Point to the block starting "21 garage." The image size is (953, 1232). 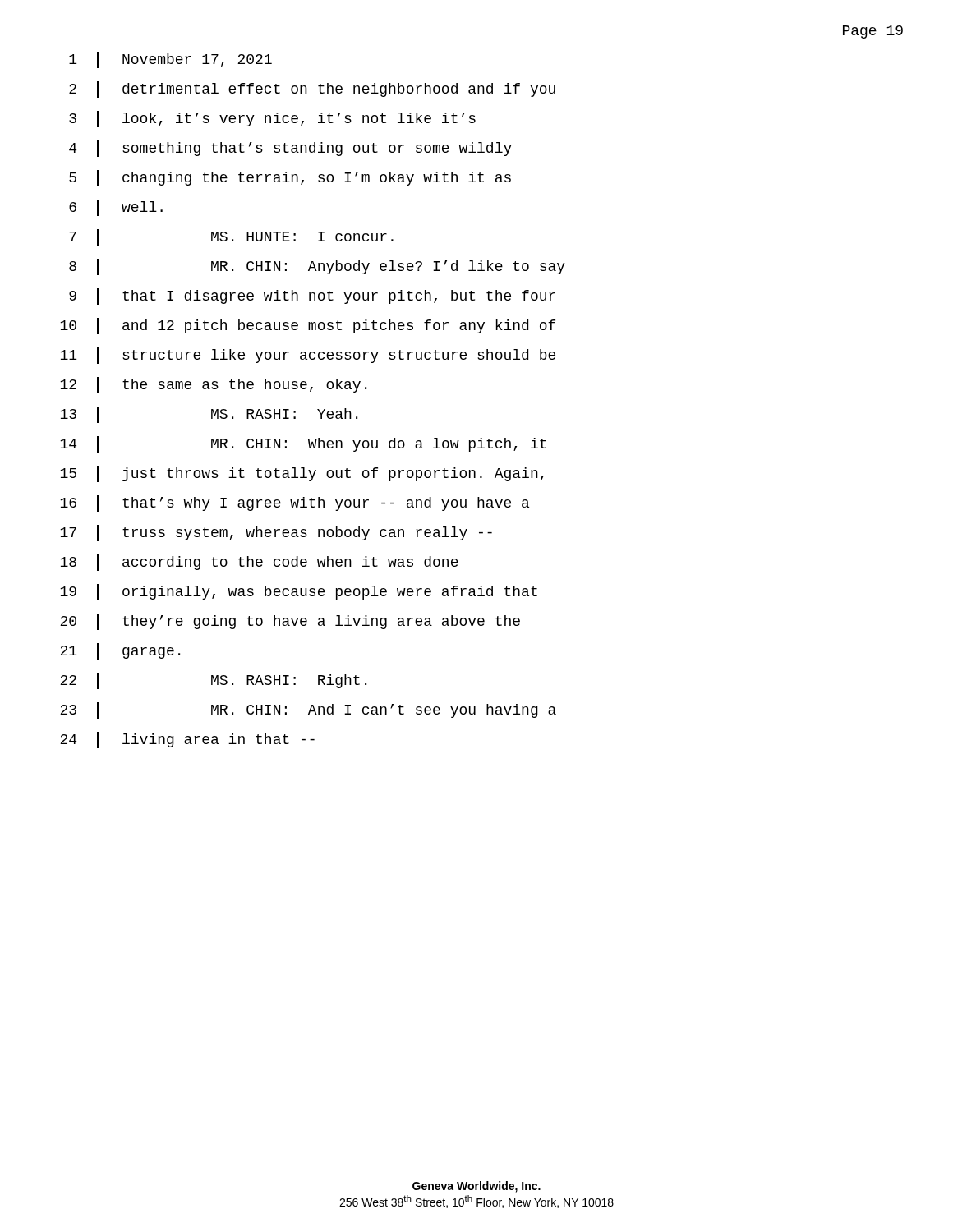[x=117, y=651]
